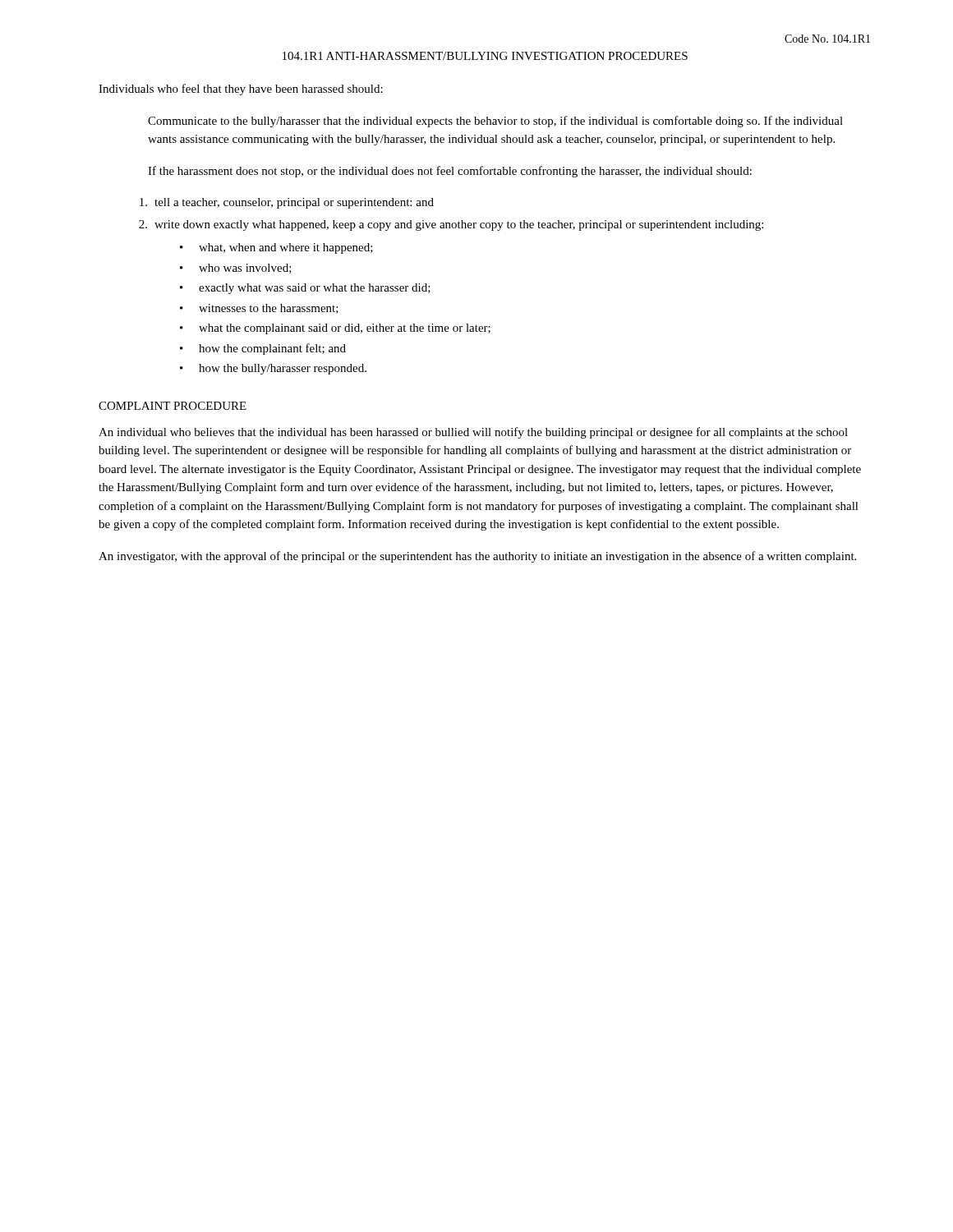Image resolution: width=953 pixels, height=1232 pixels.
Task: Click on the region starting "•who was involved;"
Action: pyautogui.click(x=235, y=268)
